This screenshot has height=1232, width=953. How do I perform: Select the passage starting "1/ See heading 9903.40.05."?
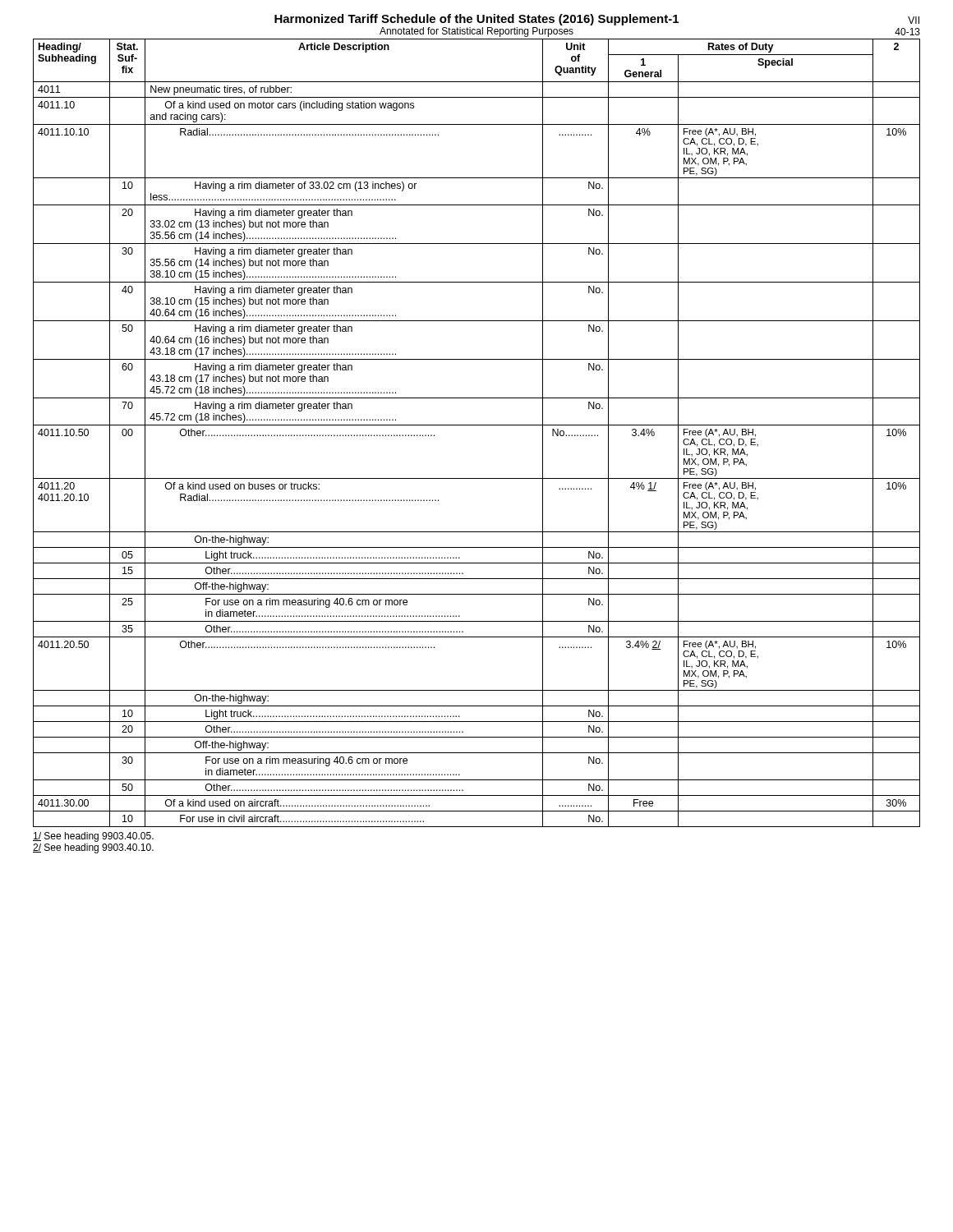click(93, 836)
